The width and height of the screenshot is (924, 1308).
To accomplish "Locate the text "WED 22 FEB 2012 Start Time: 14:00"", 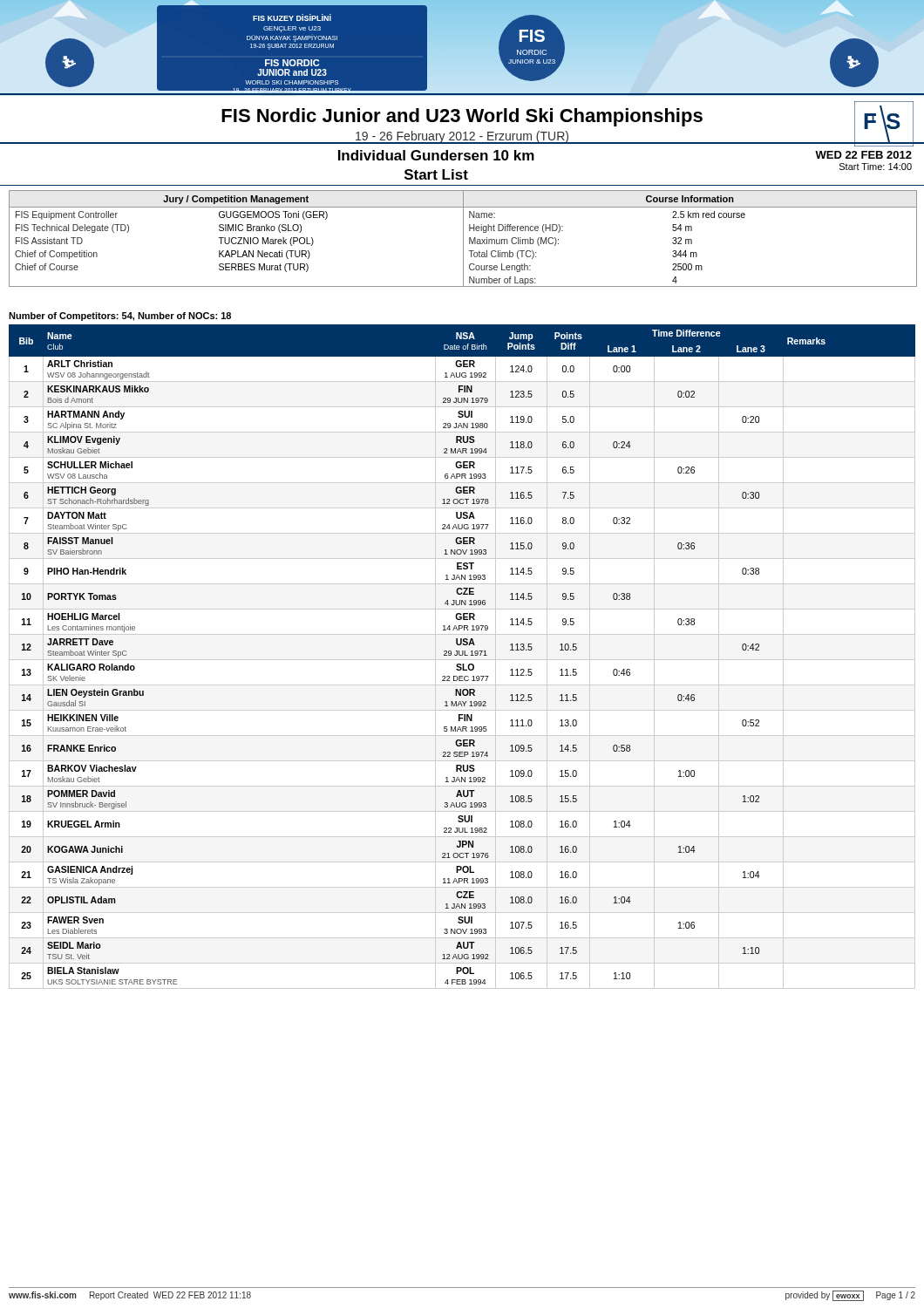I will pyautogui.click(x=864, y=160).
